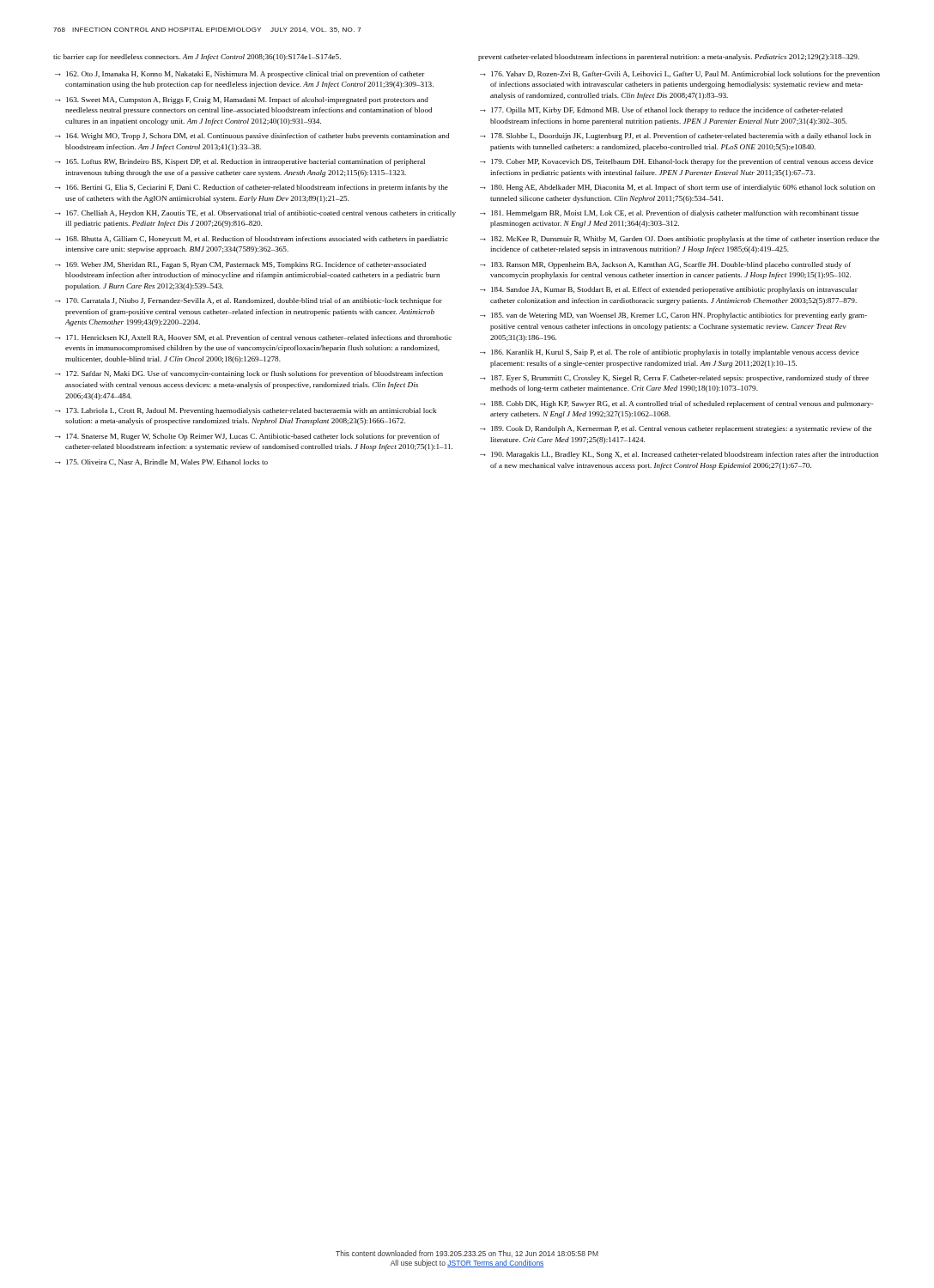Select the list item containing "→ 188. Cobb DK,"

(679, 409)
